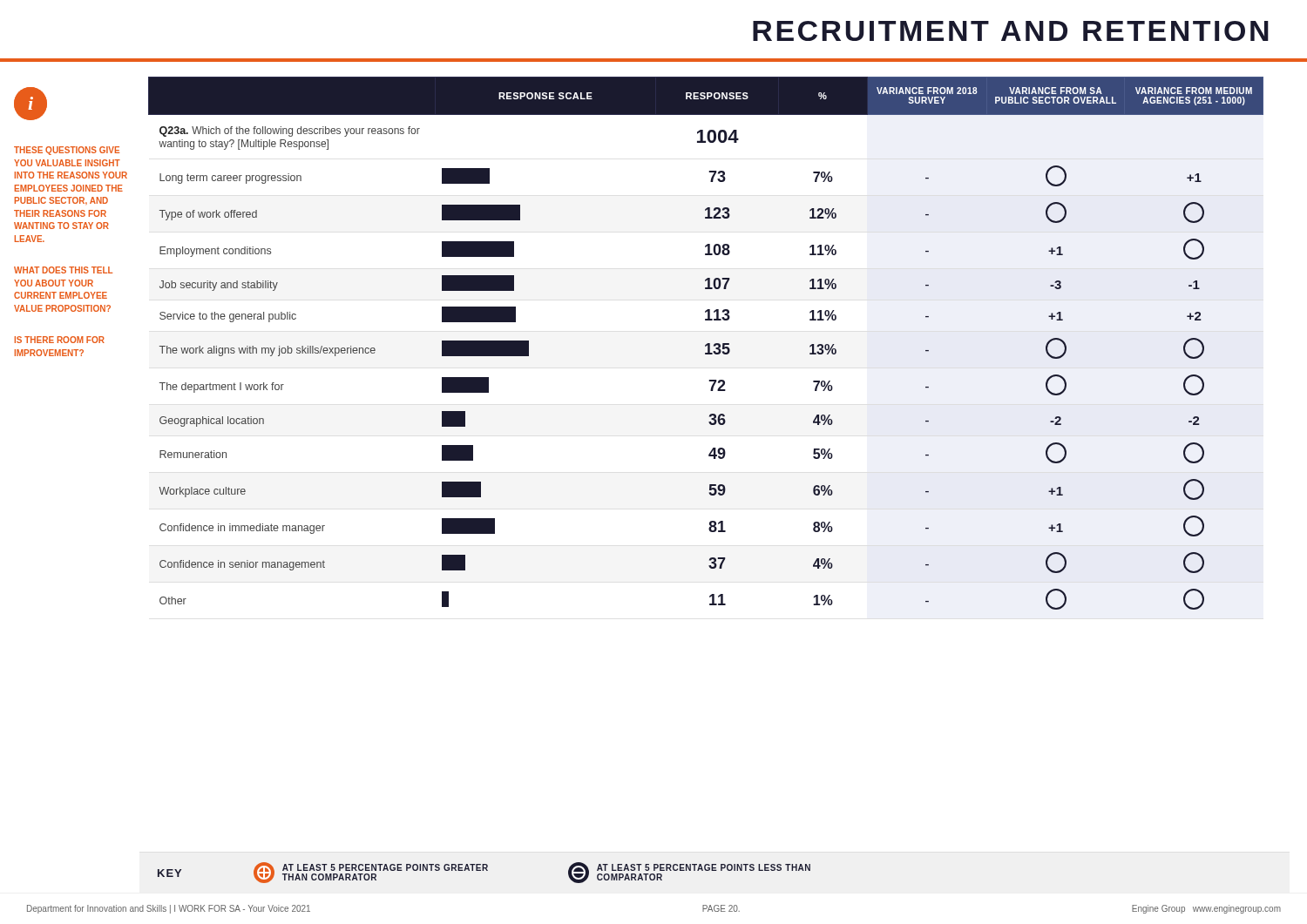
Task: Point to the block beginning "KEY AT LEAST 5 PERCENTAGE POINTS"
Action: tap(484, 873)
